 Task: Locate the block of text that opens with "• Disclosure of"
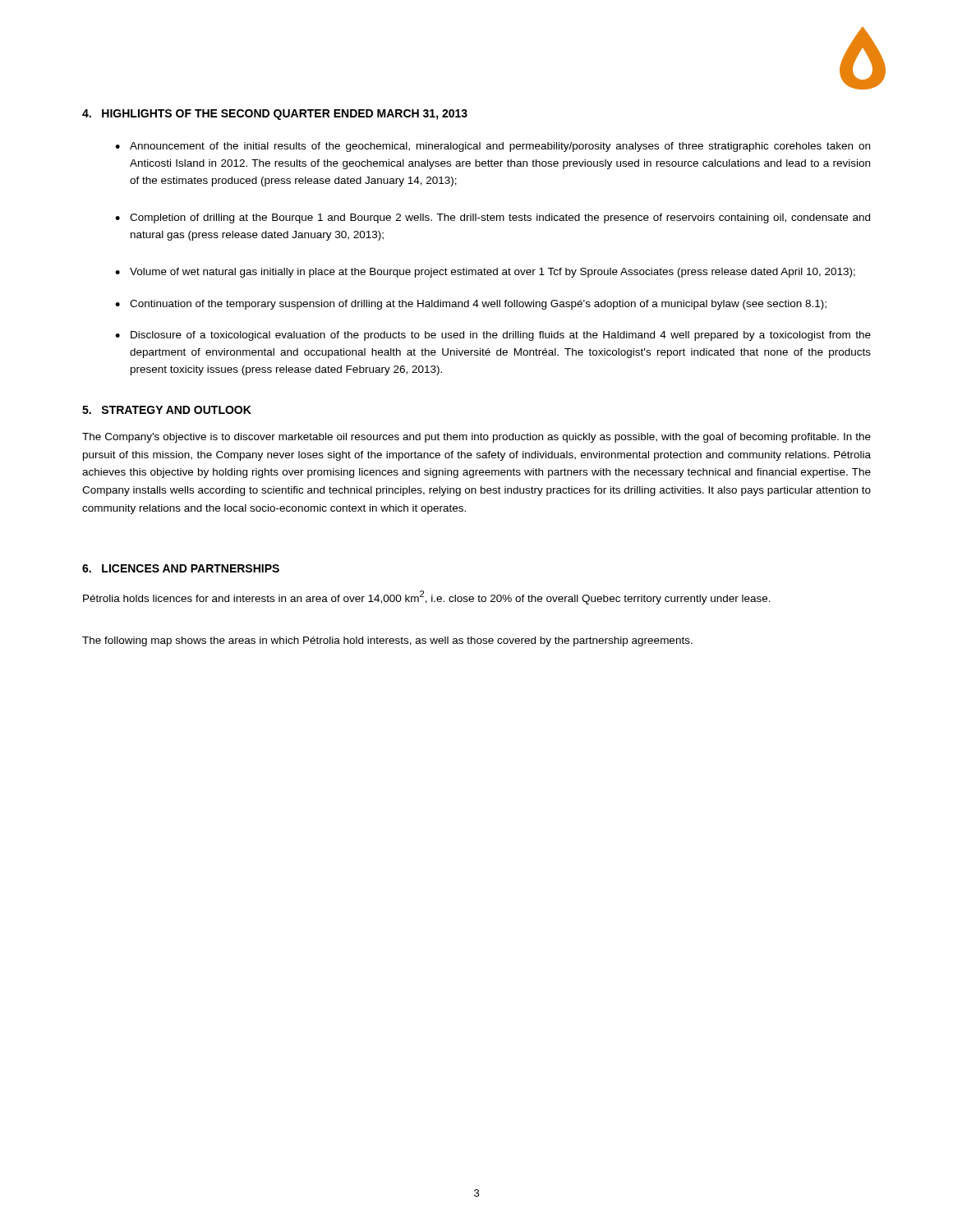pyautogui.click(x=493, y=353)
